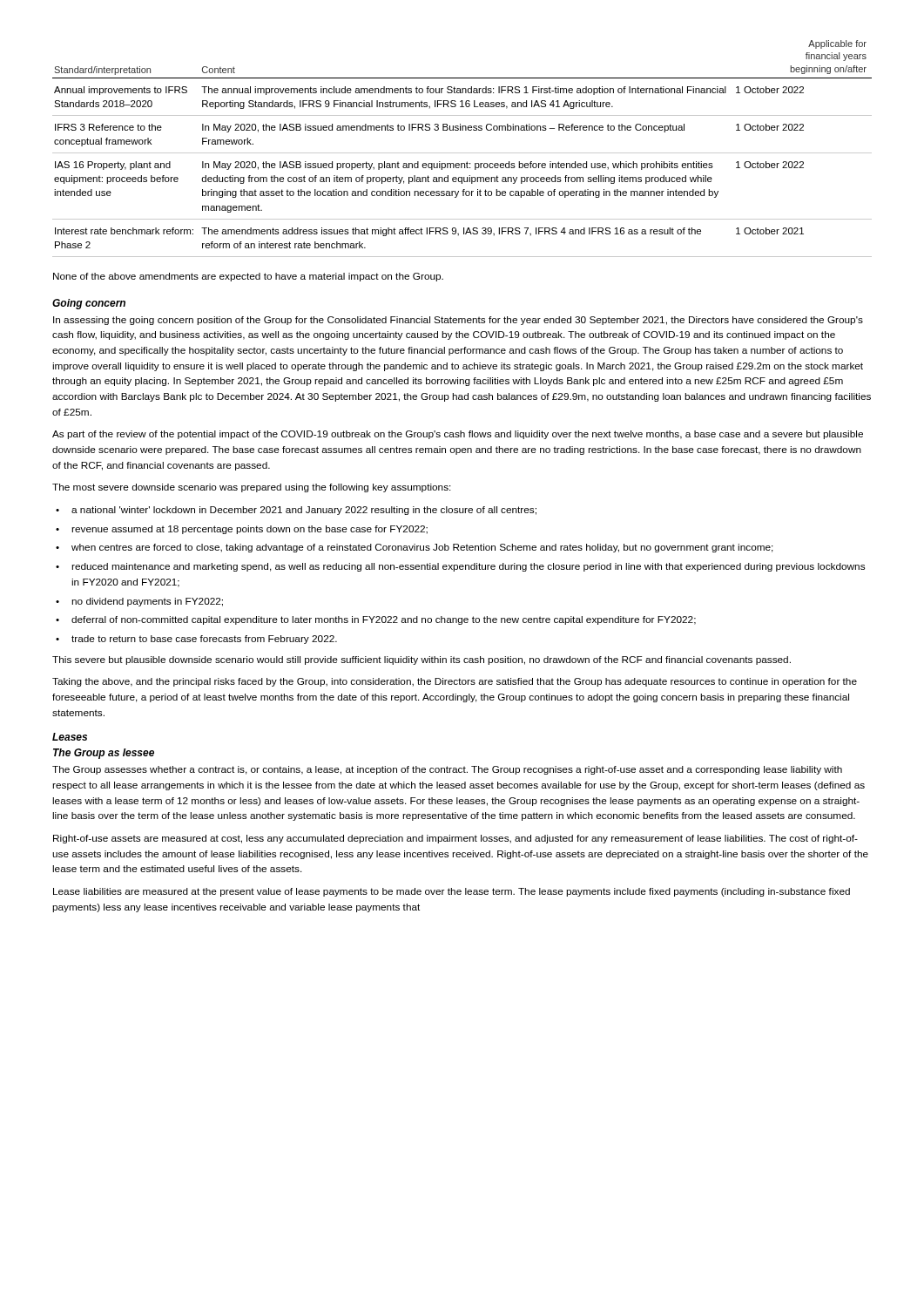The height and width of the screenshot is (1307, 924).
Task: Click on the text block containing "Lease liabilities are measured at the present value"
Action: pyautogui.click(x=451, y=899)
